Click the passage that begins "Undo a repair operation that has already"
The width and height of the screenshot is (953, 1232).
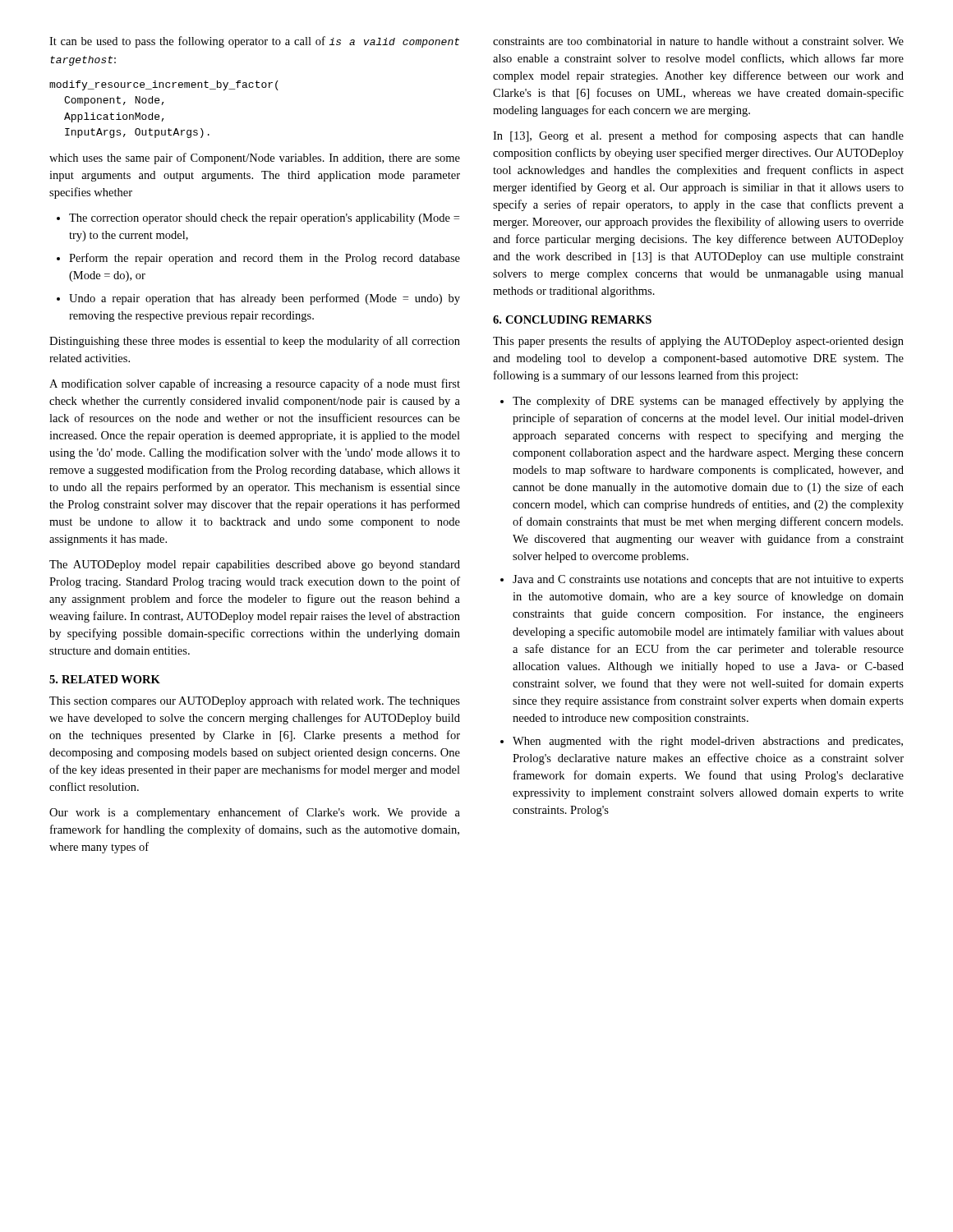click(265, 307)
